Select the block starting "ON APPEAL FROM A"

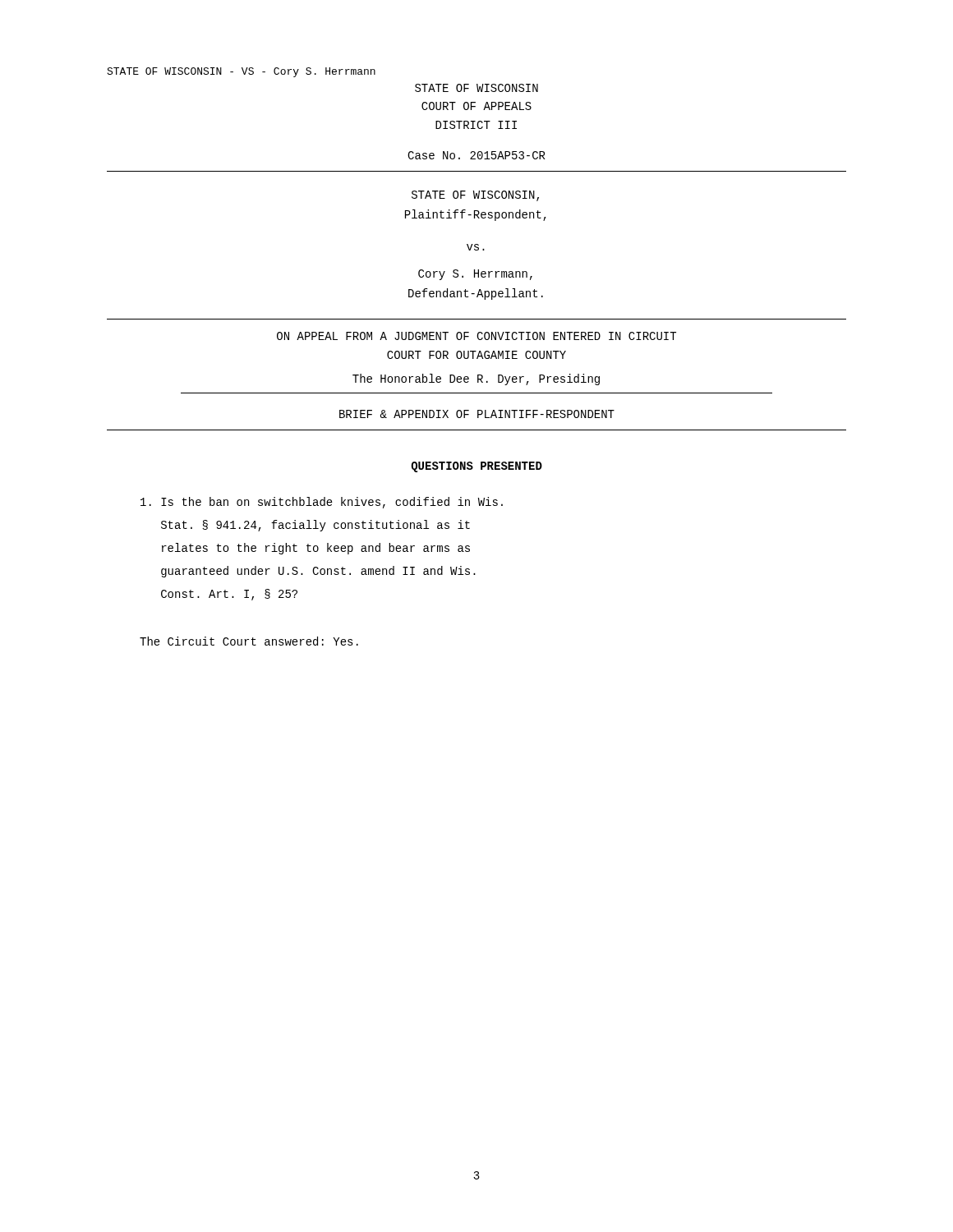[x=476, y=346]
